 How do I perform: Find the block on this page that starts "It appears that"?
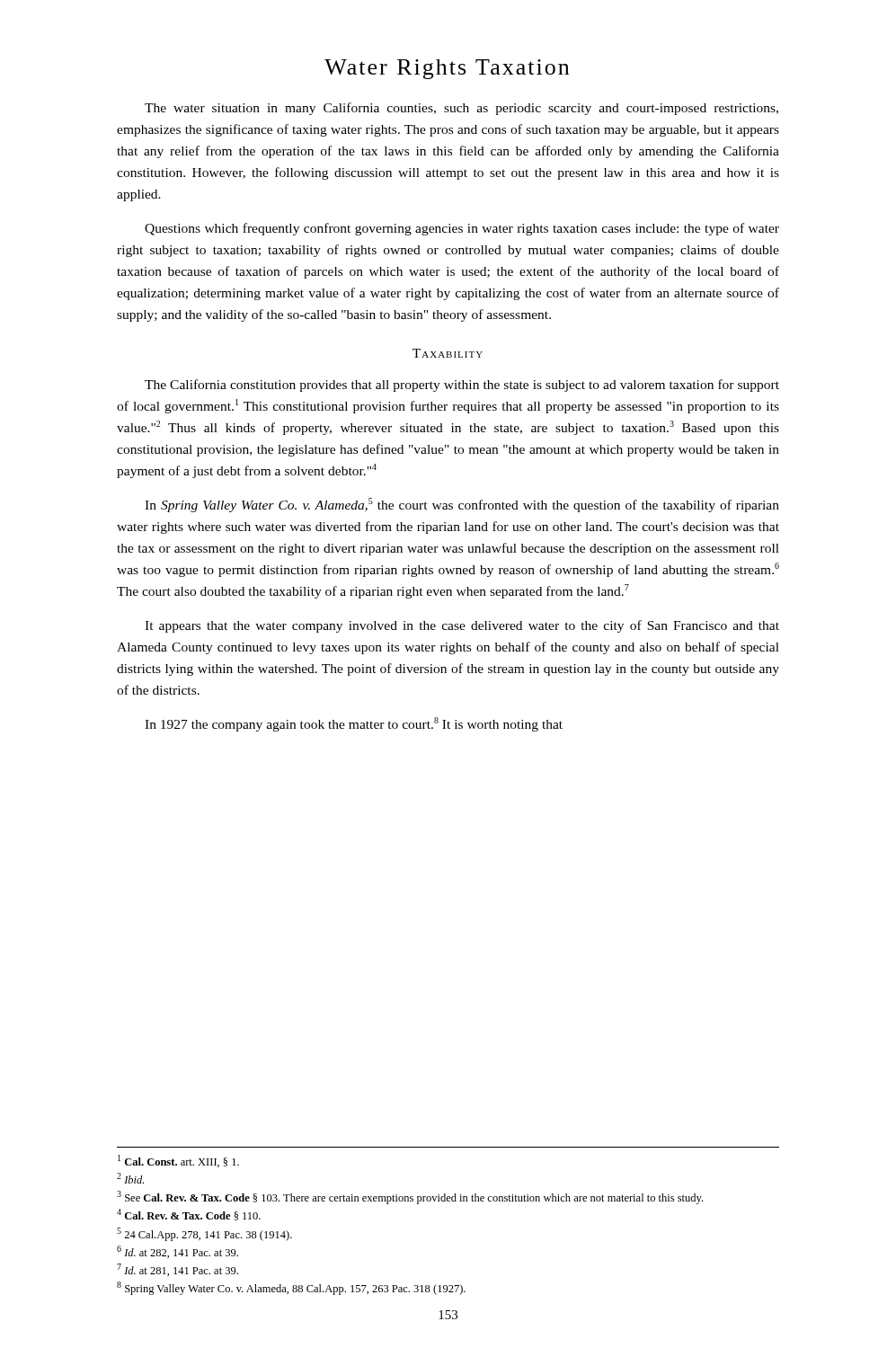tap(448, 658)
